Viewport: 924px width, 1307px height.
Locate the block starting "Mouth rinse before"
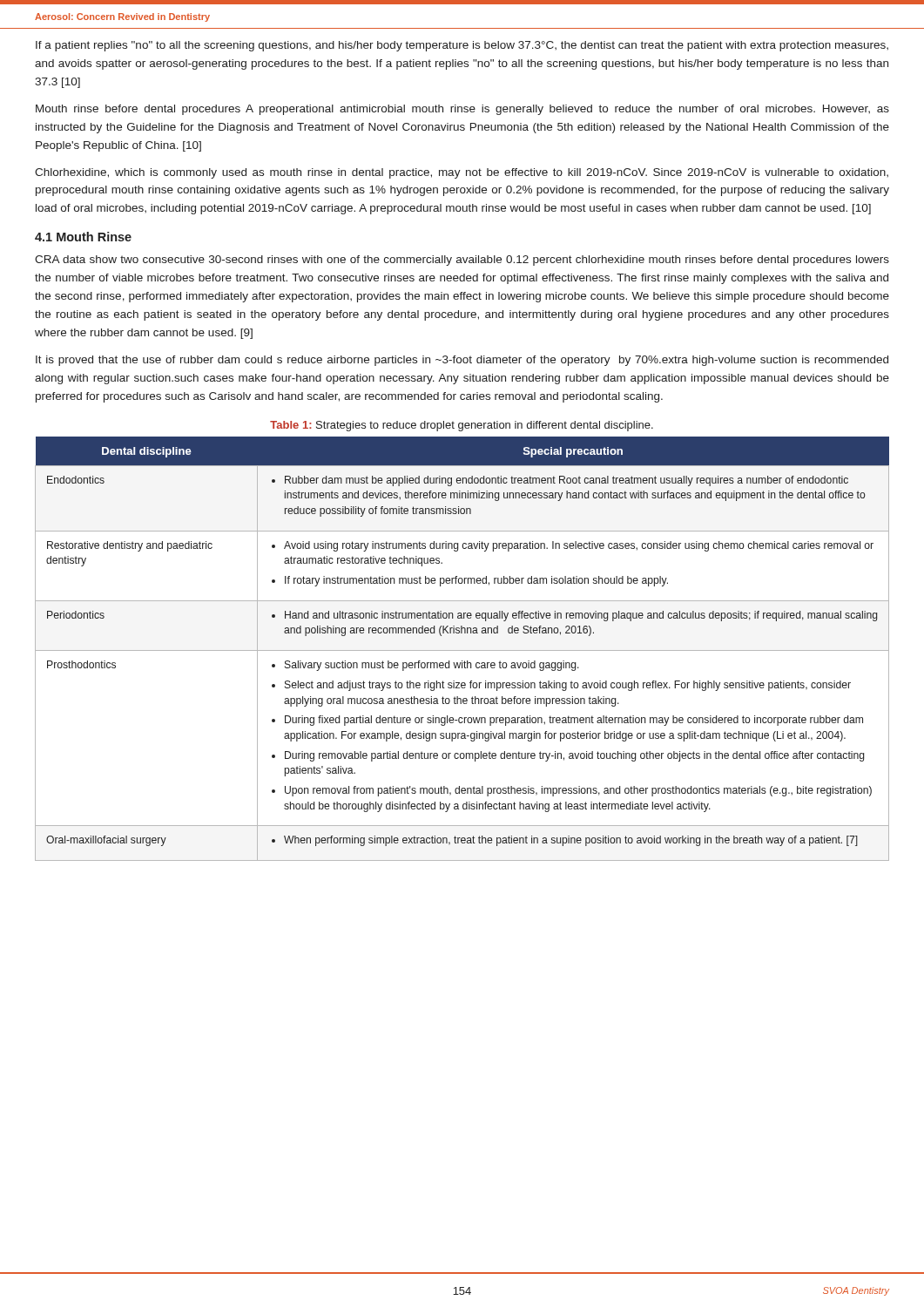[462, 126]
